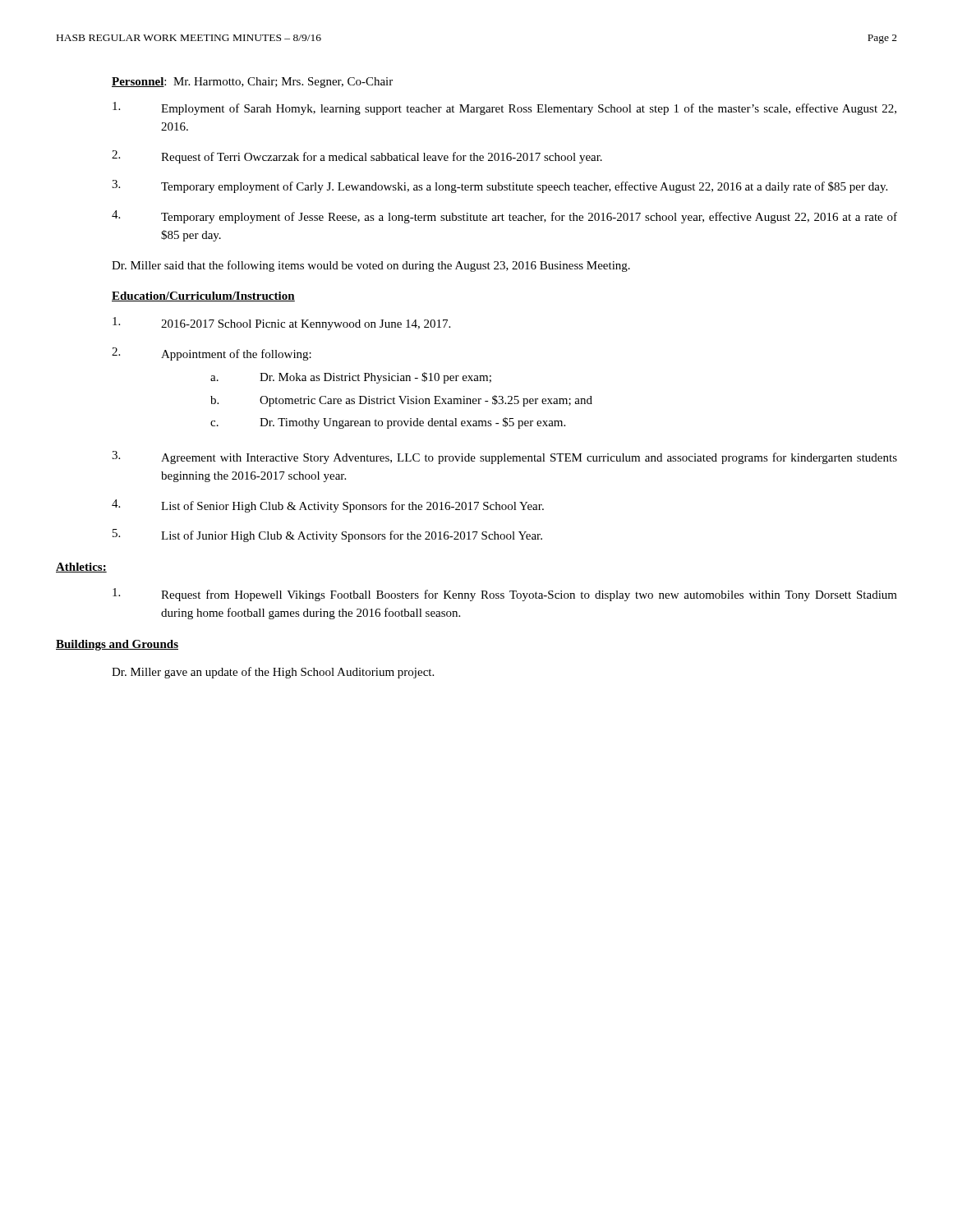This screenshot has height=1232, width=953.
Task: Locate the block of text that opens with "3. Temporary employment of"
Action: coord(504,187)
